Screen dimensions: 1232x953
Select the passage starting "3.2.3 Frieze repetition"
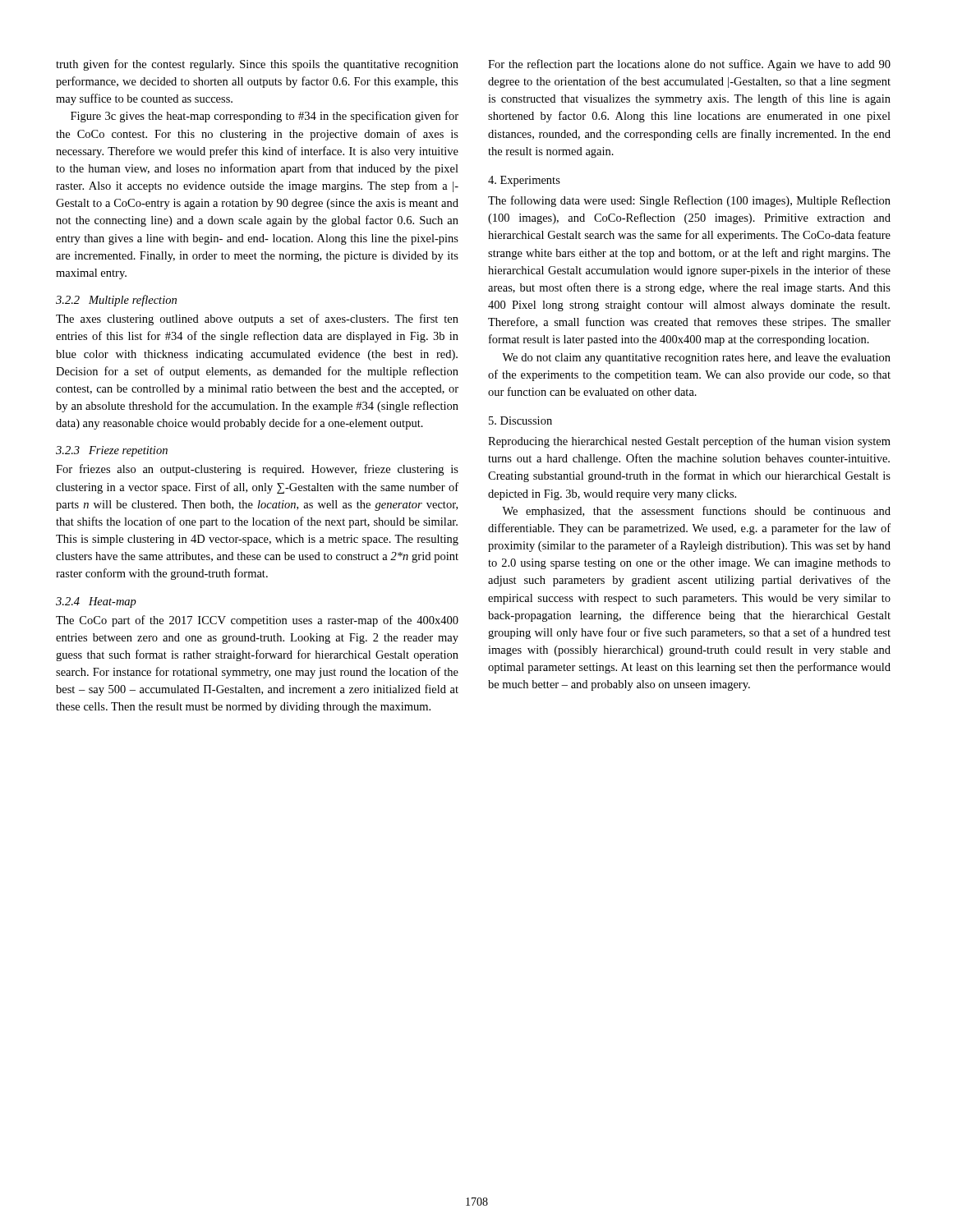click(112, 451)
